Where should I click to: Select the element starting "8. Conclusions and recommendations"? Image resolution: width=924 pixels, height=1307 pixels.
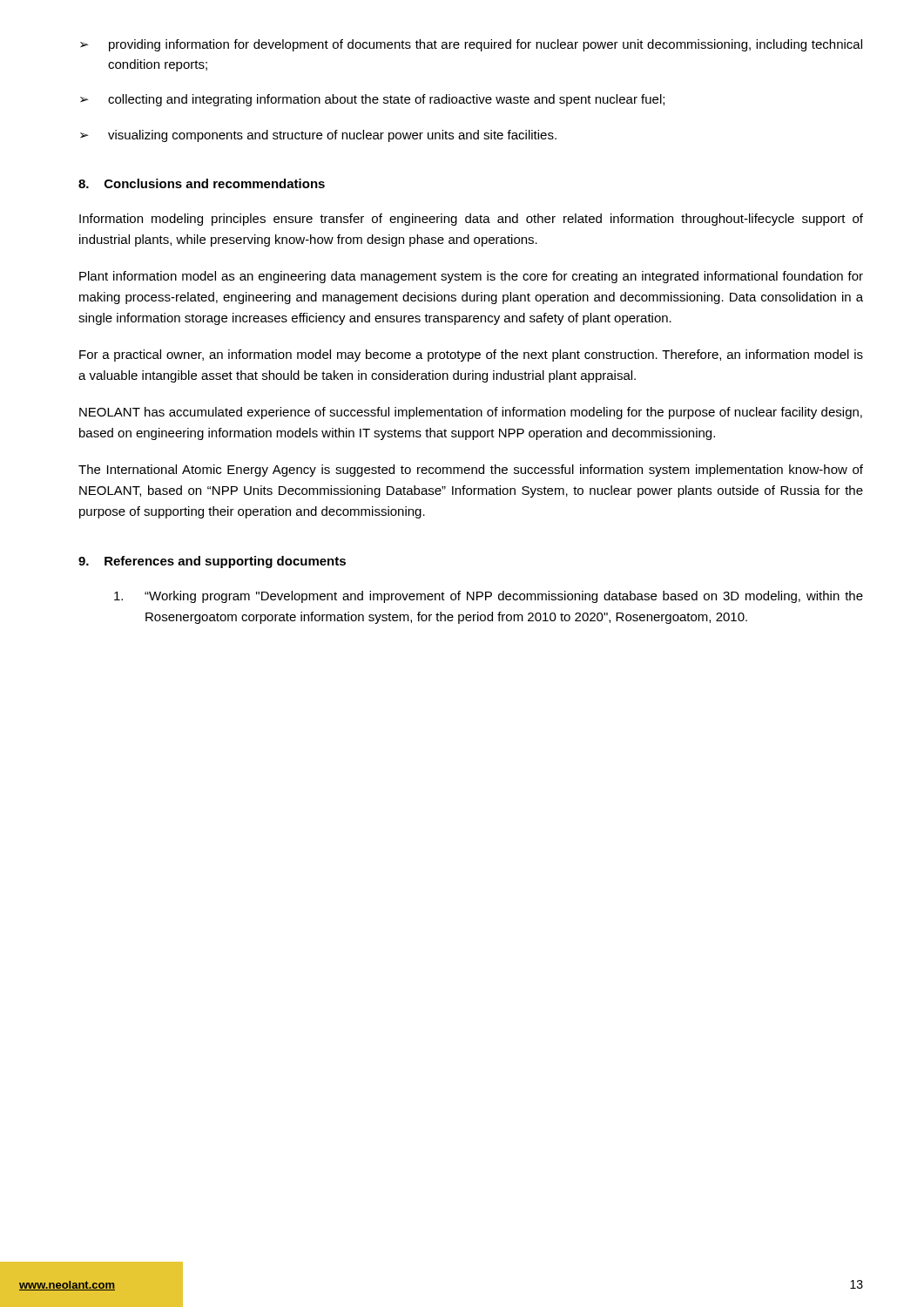pyautogui.click(x=202, y=183)
